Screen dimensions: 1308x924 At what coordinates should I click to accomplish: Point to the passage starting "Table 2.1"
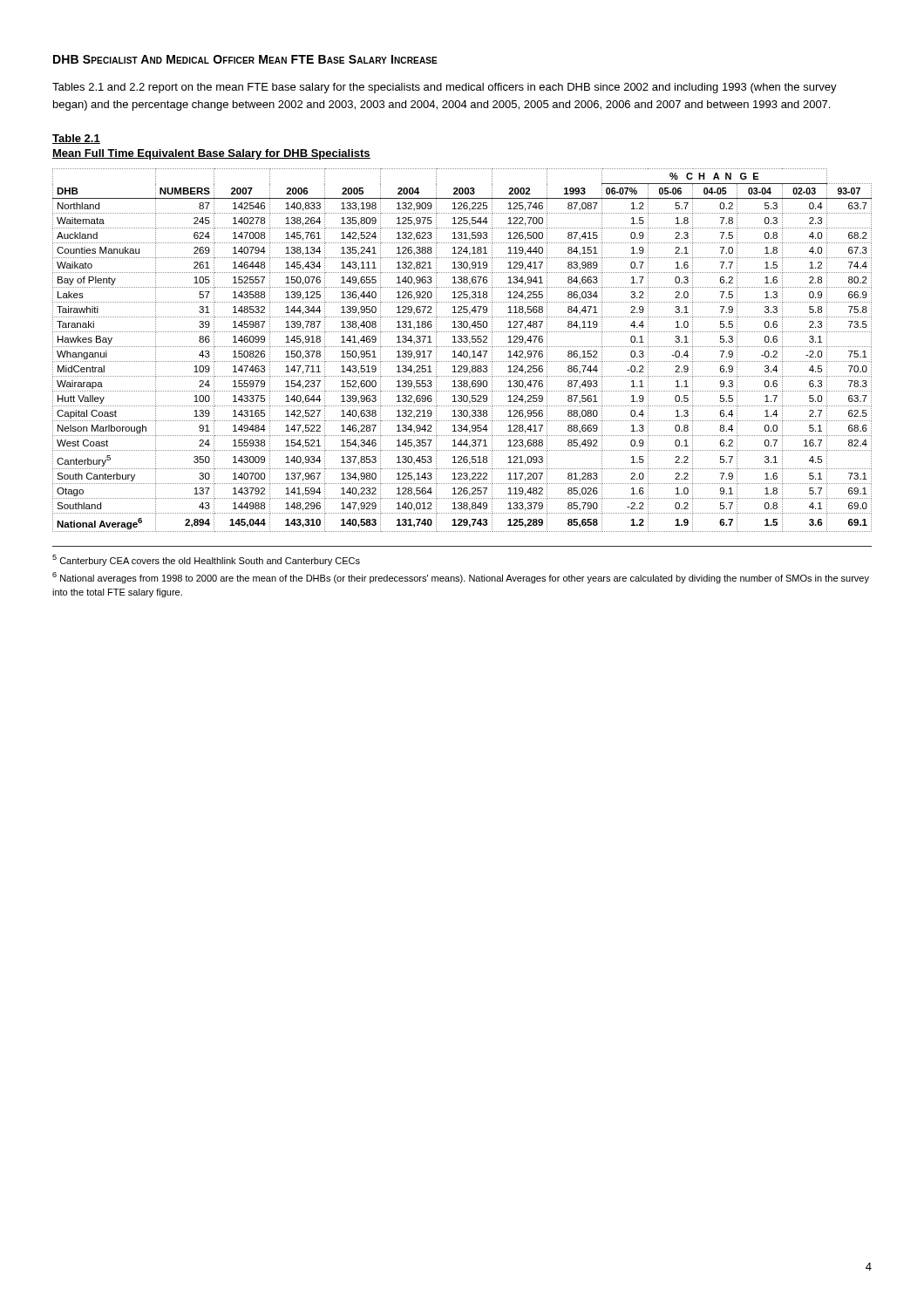click(76, 138)
